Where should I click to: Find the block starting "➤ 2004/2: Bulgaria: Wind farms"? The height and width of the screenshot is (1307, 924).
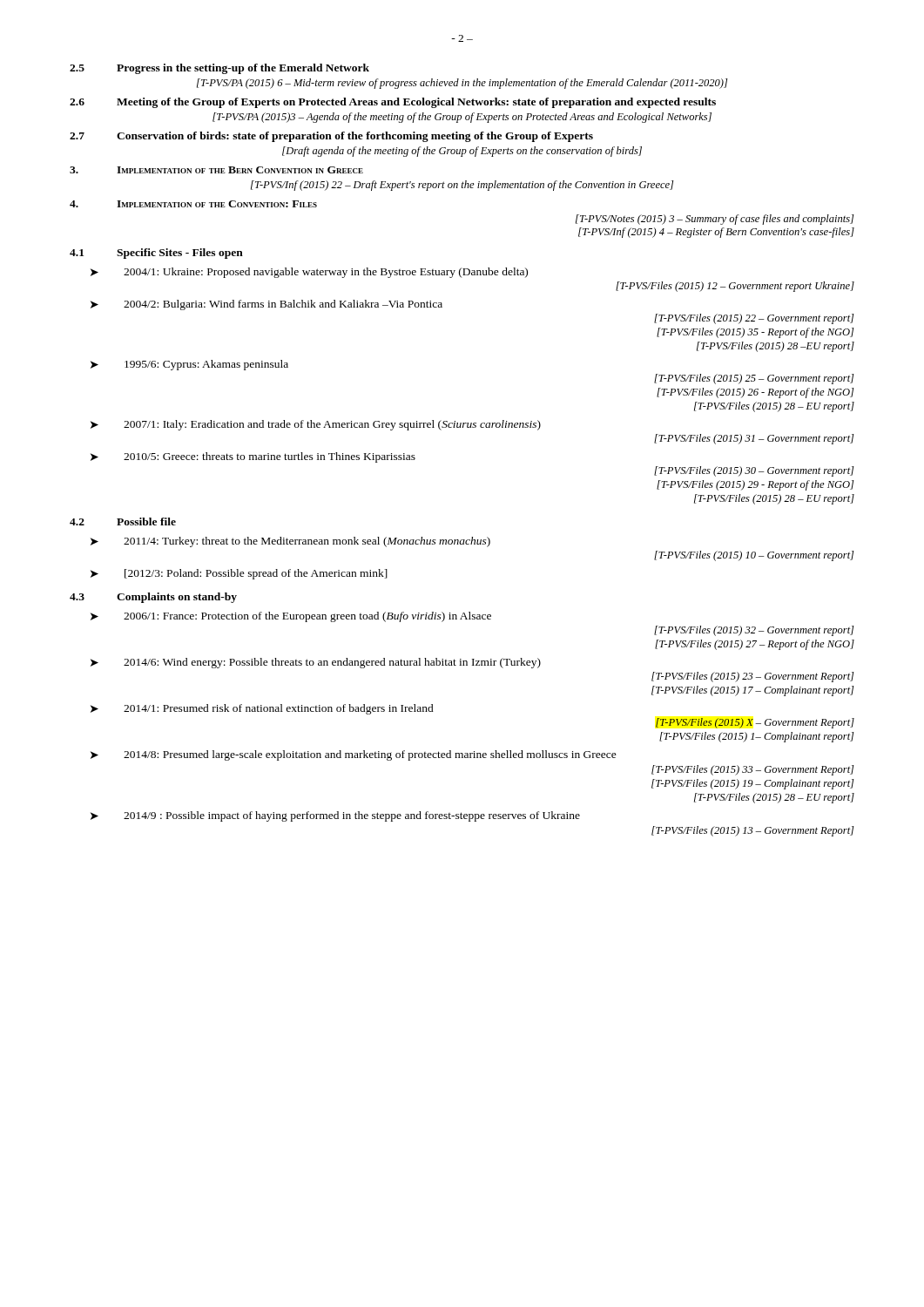pyautogui.click(x=266, y=305)
